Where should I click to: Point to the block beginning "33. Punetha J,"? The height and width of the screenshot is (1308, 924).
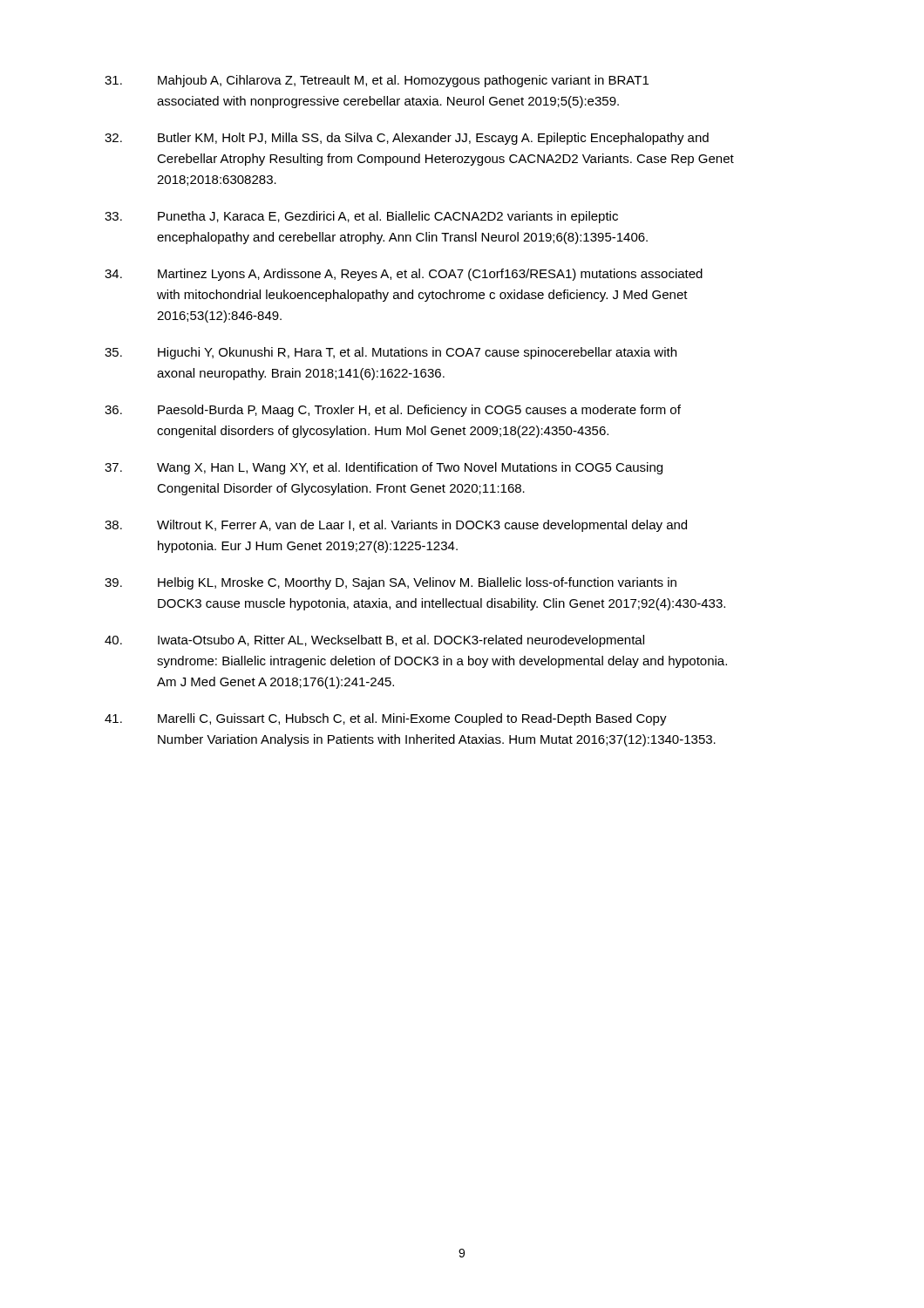pos(462,227)
